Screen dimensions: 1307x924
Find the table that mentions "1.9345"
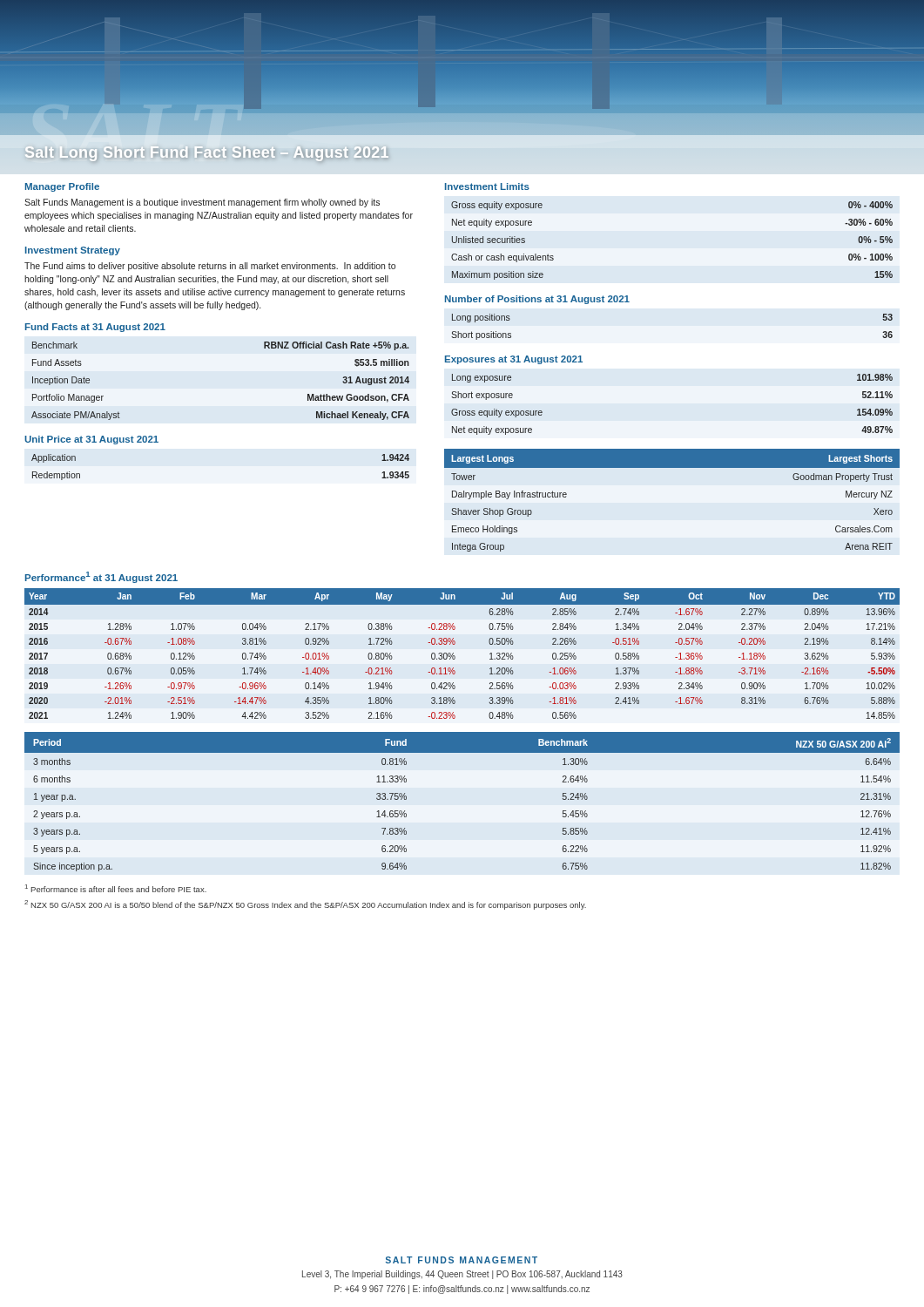point(220,466)
